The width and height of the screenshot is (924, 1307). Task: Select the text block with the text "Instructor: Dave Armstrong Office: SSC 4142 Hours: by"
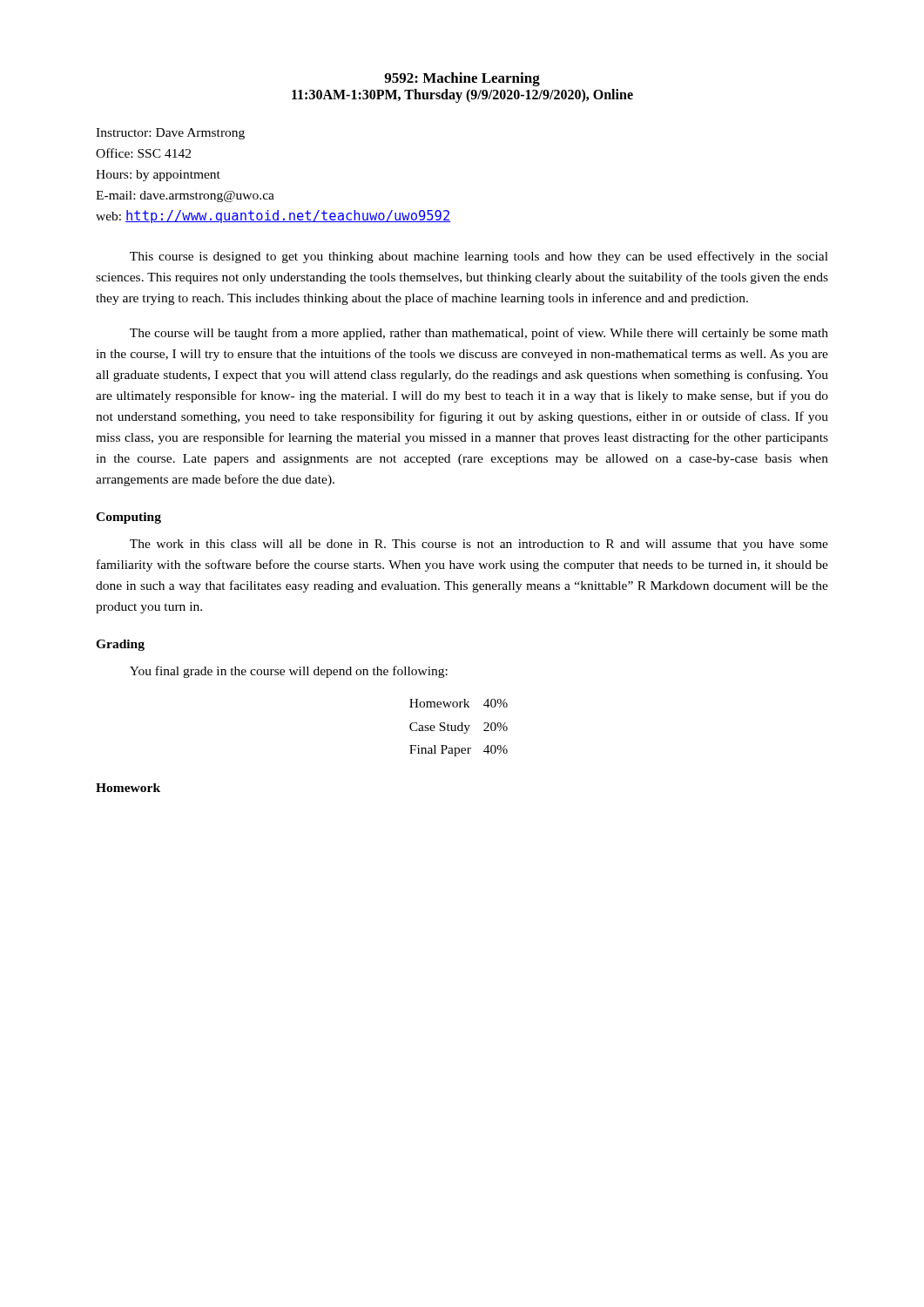(x=170, y=134)
